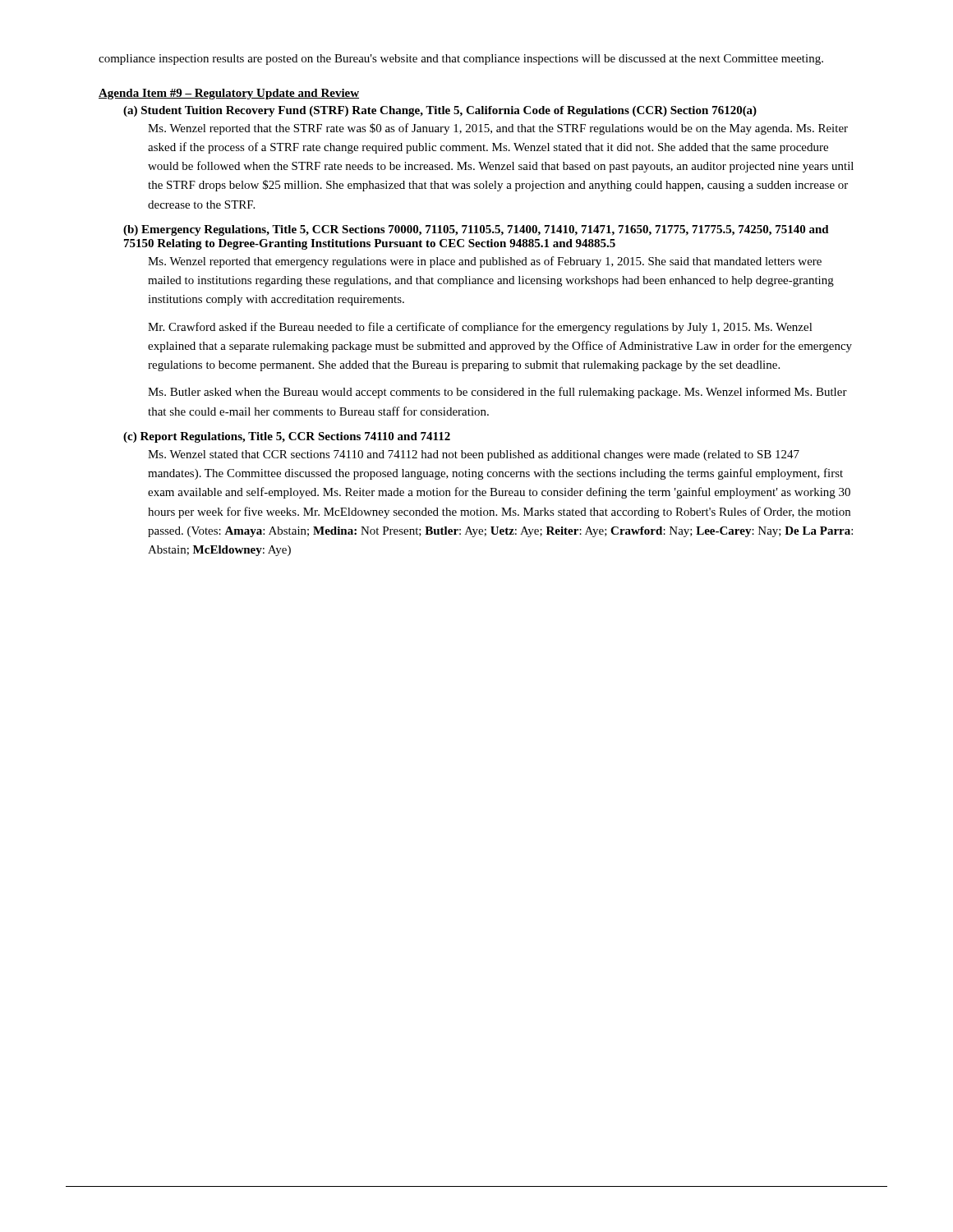This screenshot has height=1232, width=953.
Task: Point to the element starting "(b) Emergency Regulations, Title"
Action: (489, 322)
